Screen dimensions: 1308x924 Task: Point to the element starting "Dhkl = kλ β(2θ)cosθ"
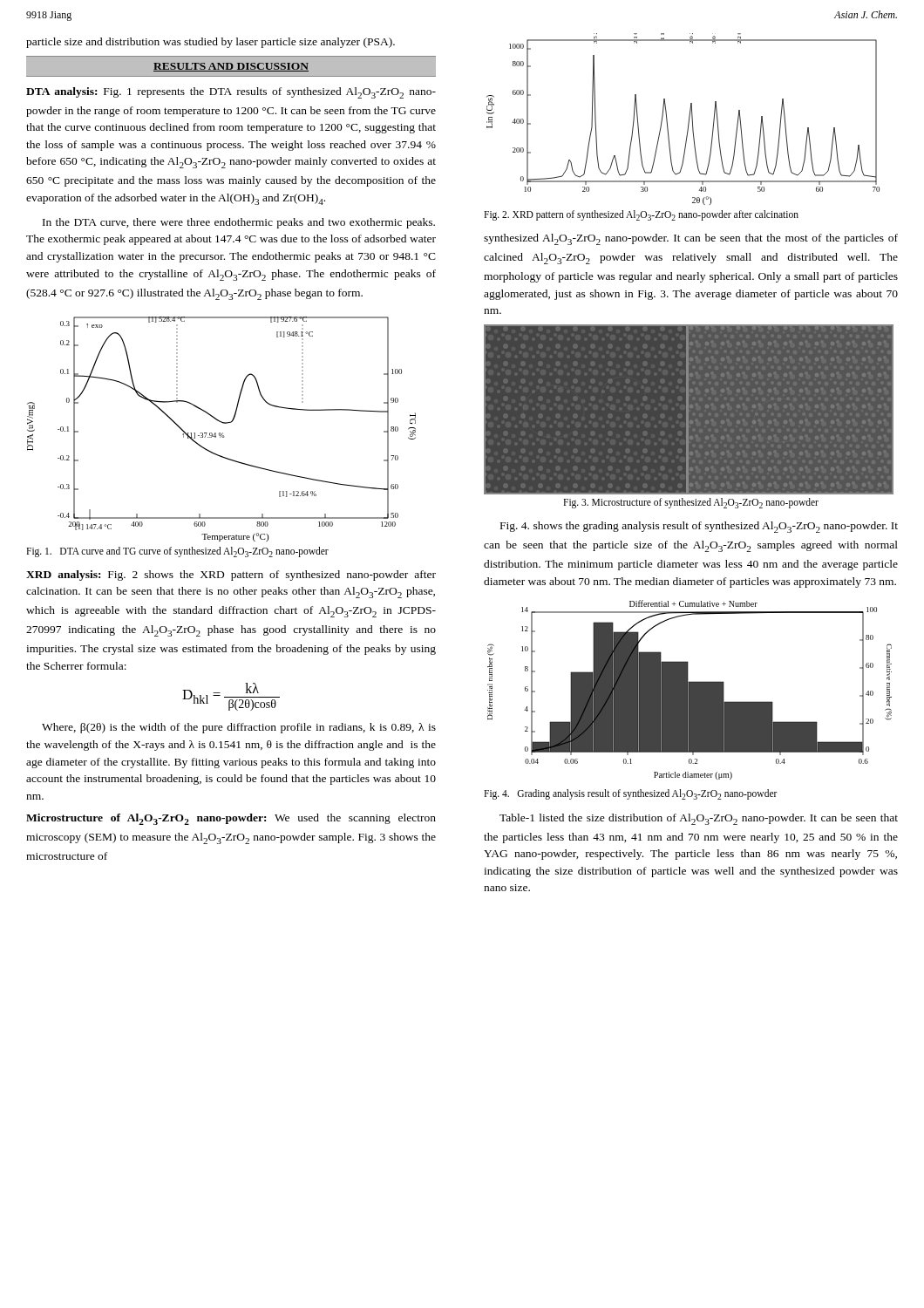pyautogui.click(x=231, y=697)
